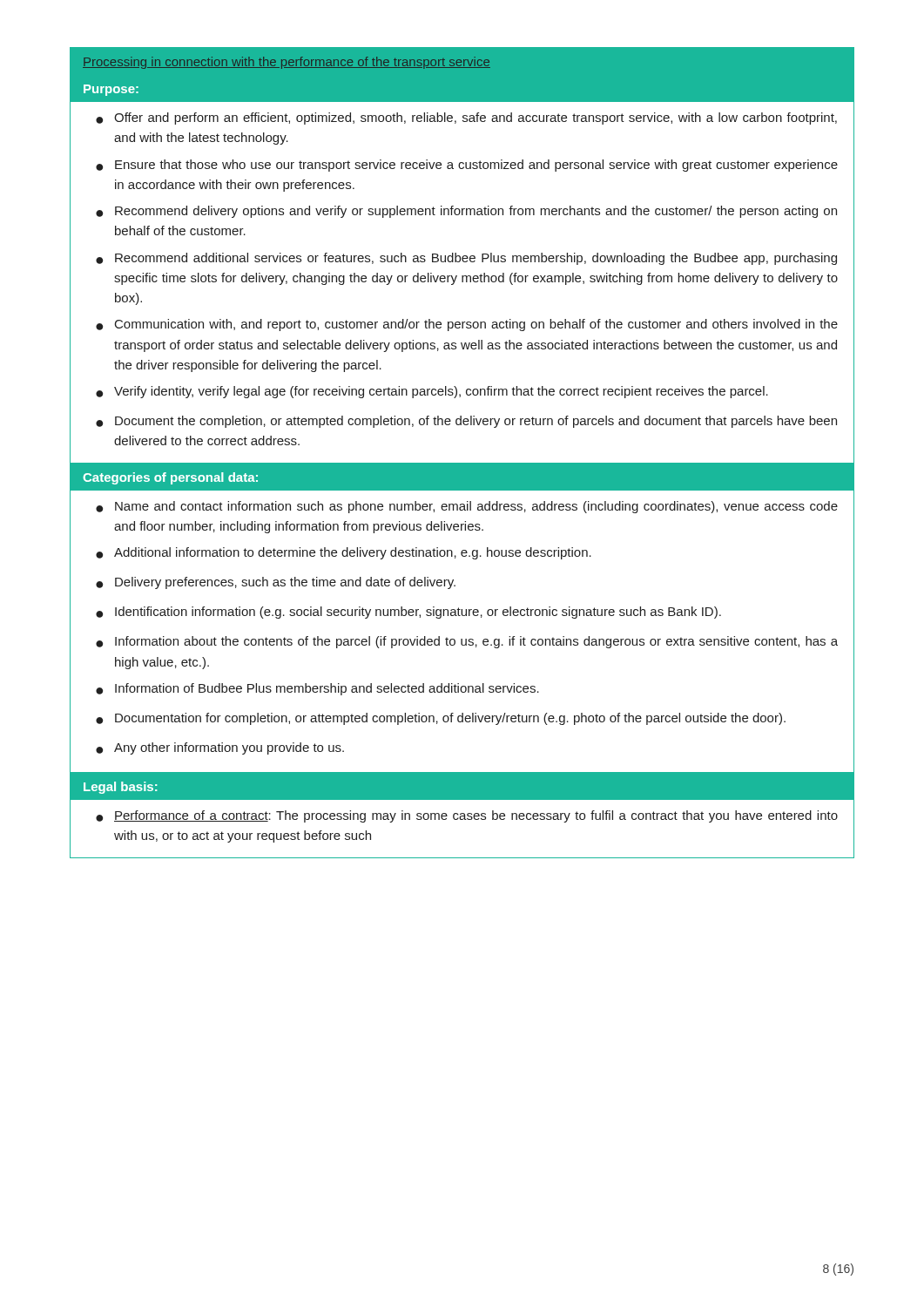Screen dimensions: 1307x924
Task: Select the list item that reads "● Verify identity,"
Action: pos(466,393)
